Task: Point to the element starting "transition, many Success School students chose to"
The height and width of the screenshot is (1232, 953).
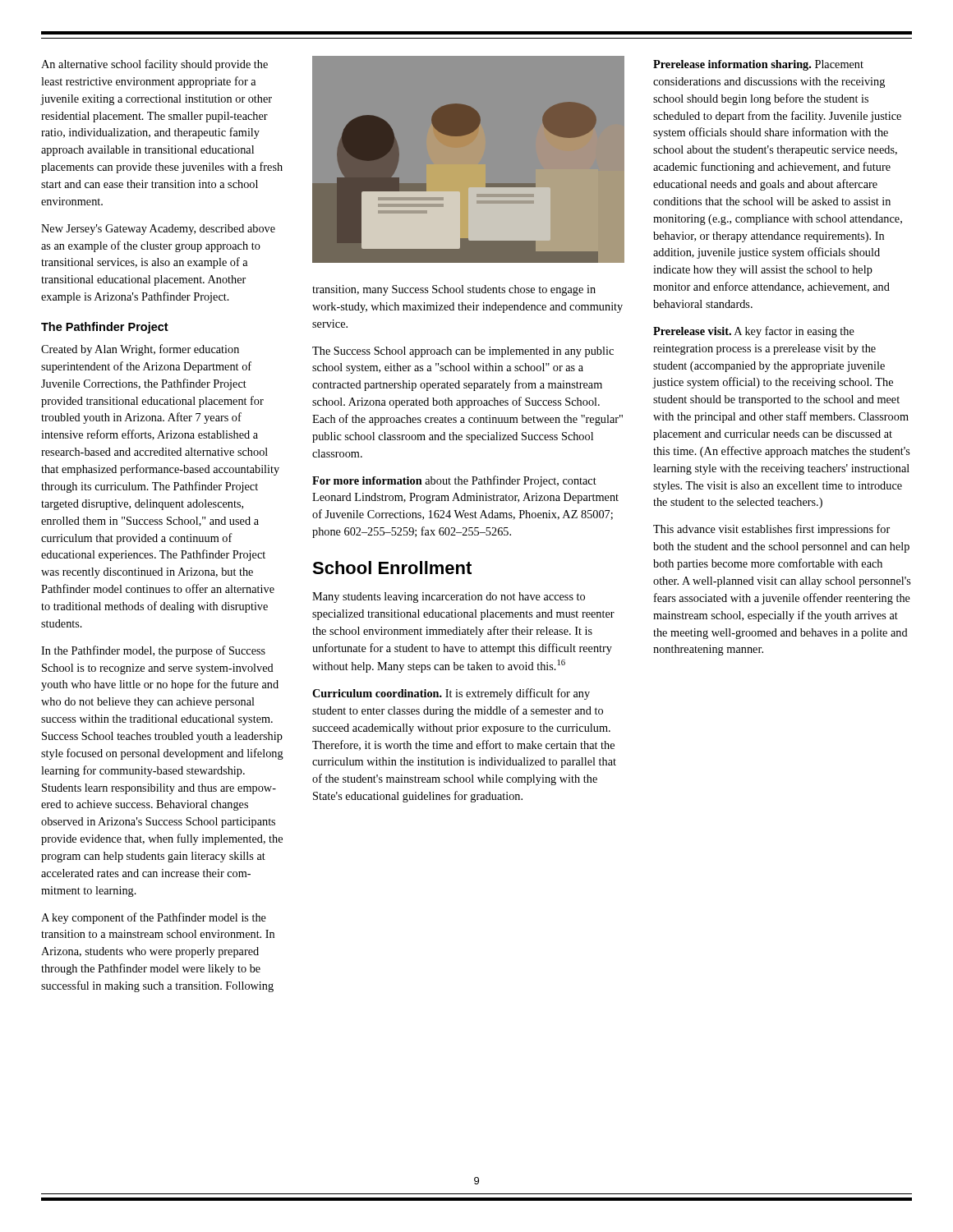Action: pos(468,306)
